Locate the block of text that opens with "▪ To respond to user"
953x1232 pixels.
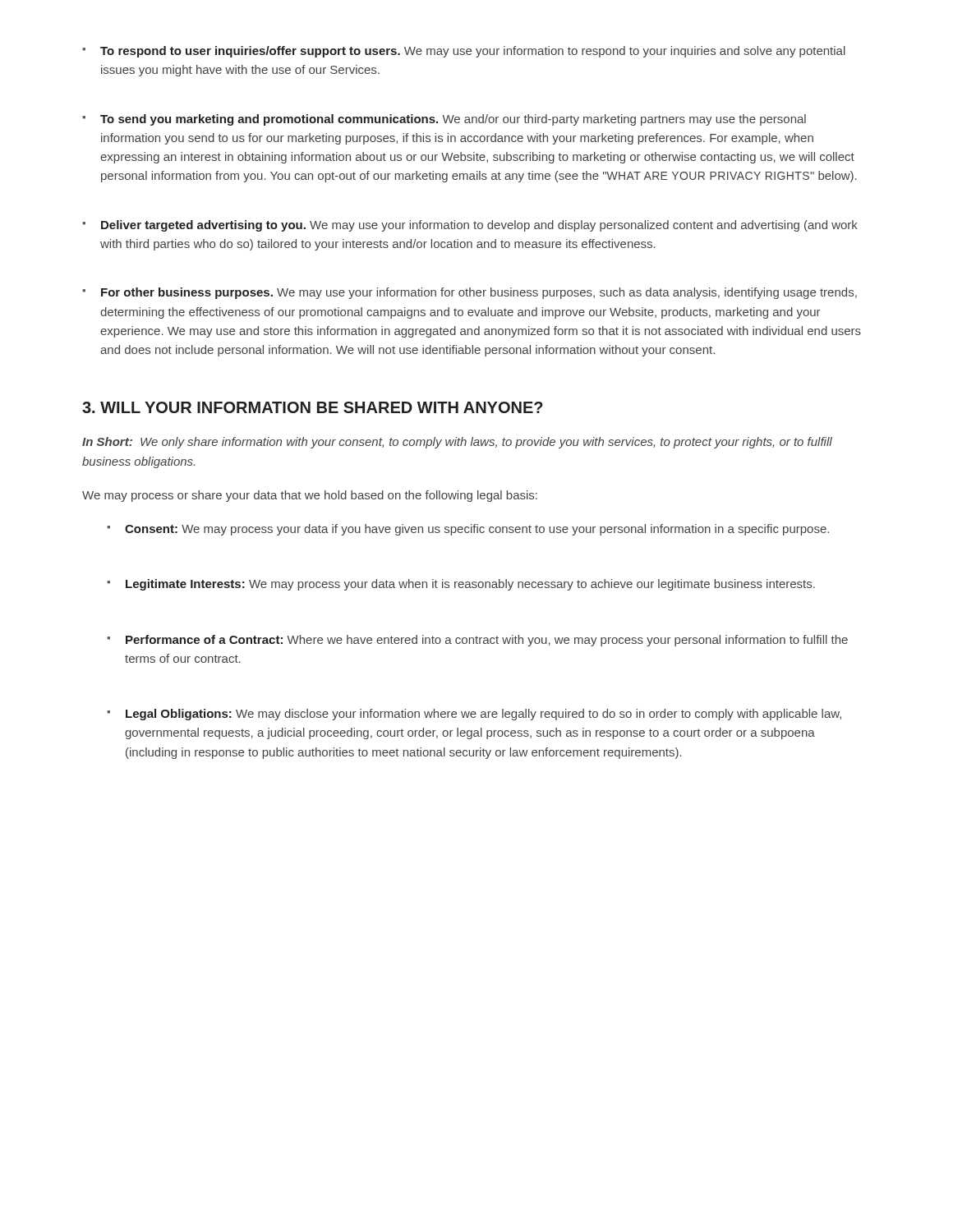point(476,60)
